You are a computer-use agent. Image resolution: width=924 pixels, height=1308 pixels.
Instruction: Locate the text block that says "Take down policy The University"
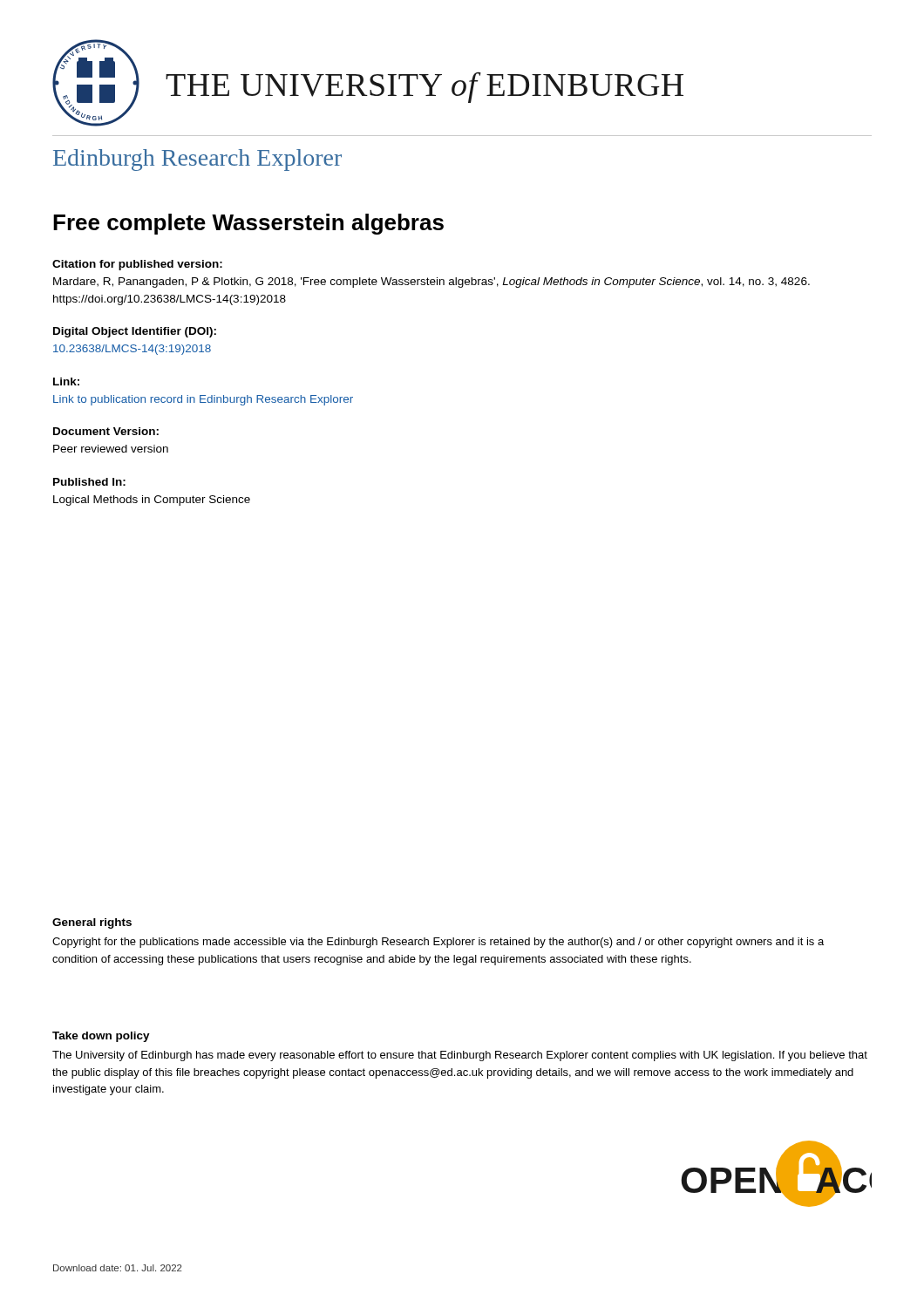(x=462, y=1063)
